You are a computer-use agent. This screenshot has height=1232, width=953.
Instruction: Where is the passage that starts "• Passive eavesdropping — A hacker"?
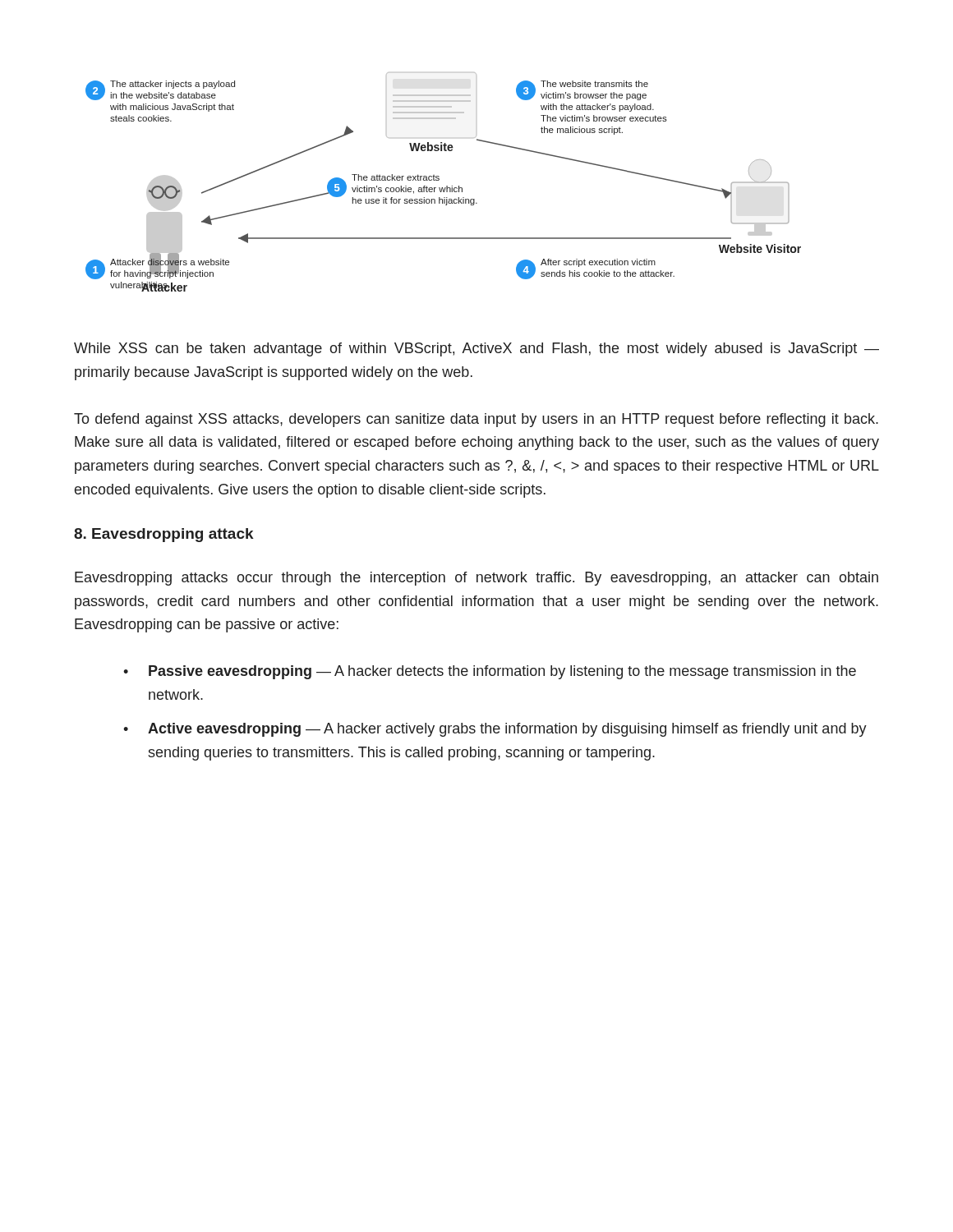pos(501,683)
